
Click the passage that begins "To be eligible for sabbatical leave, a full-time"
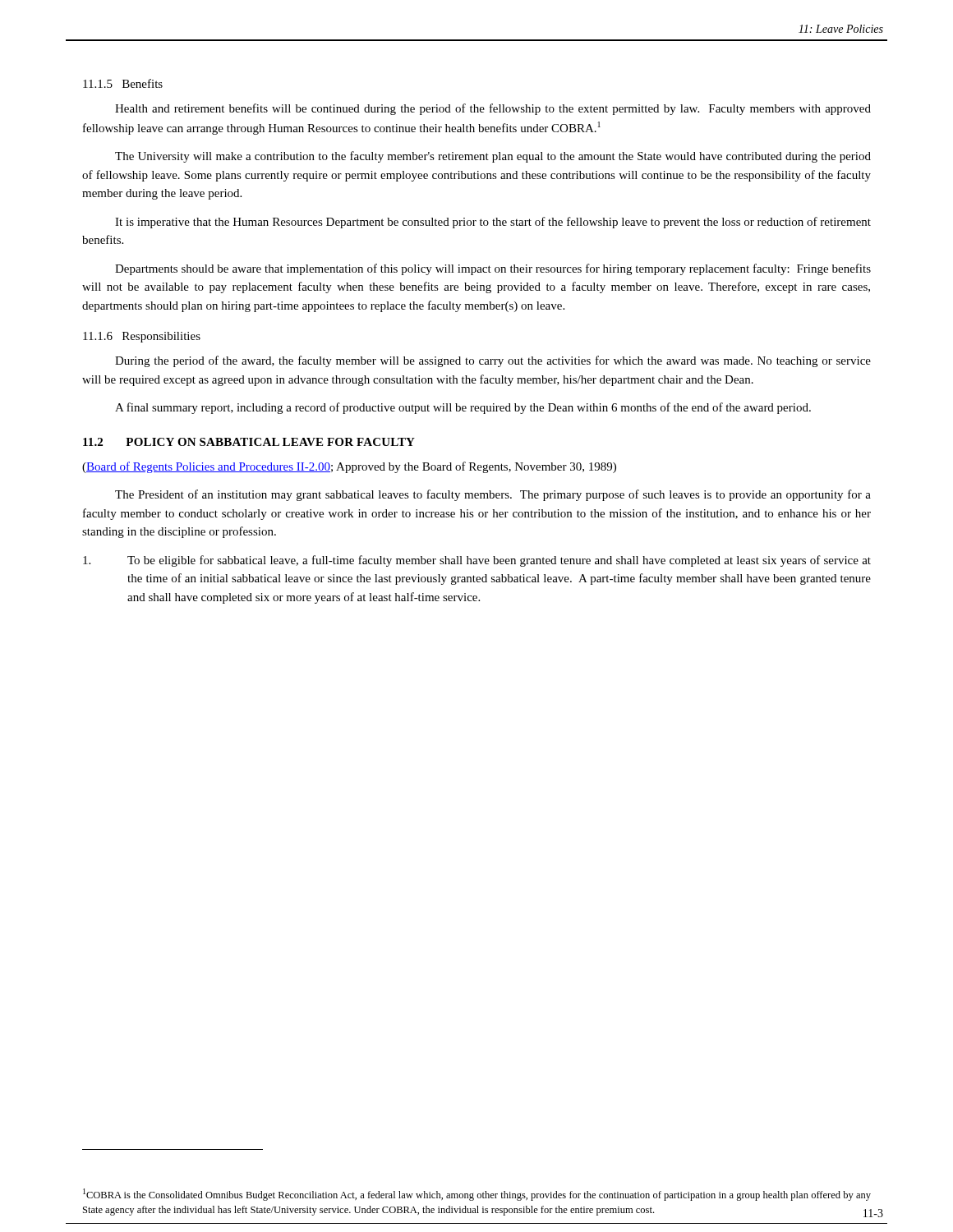(x=476, y=578)
